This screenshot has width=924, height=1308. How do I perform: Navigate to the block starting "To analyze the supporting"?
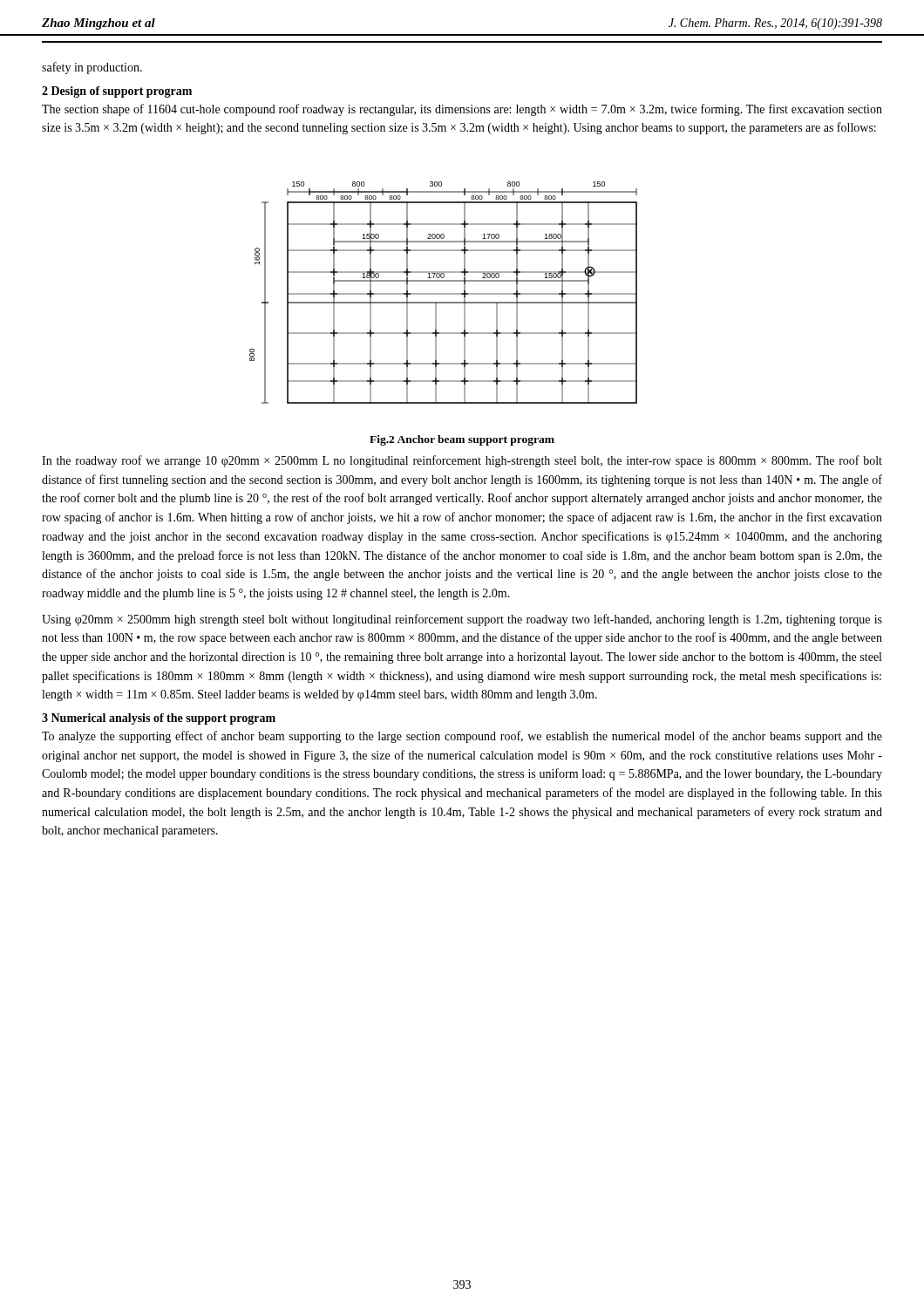(x=462, y=784)
